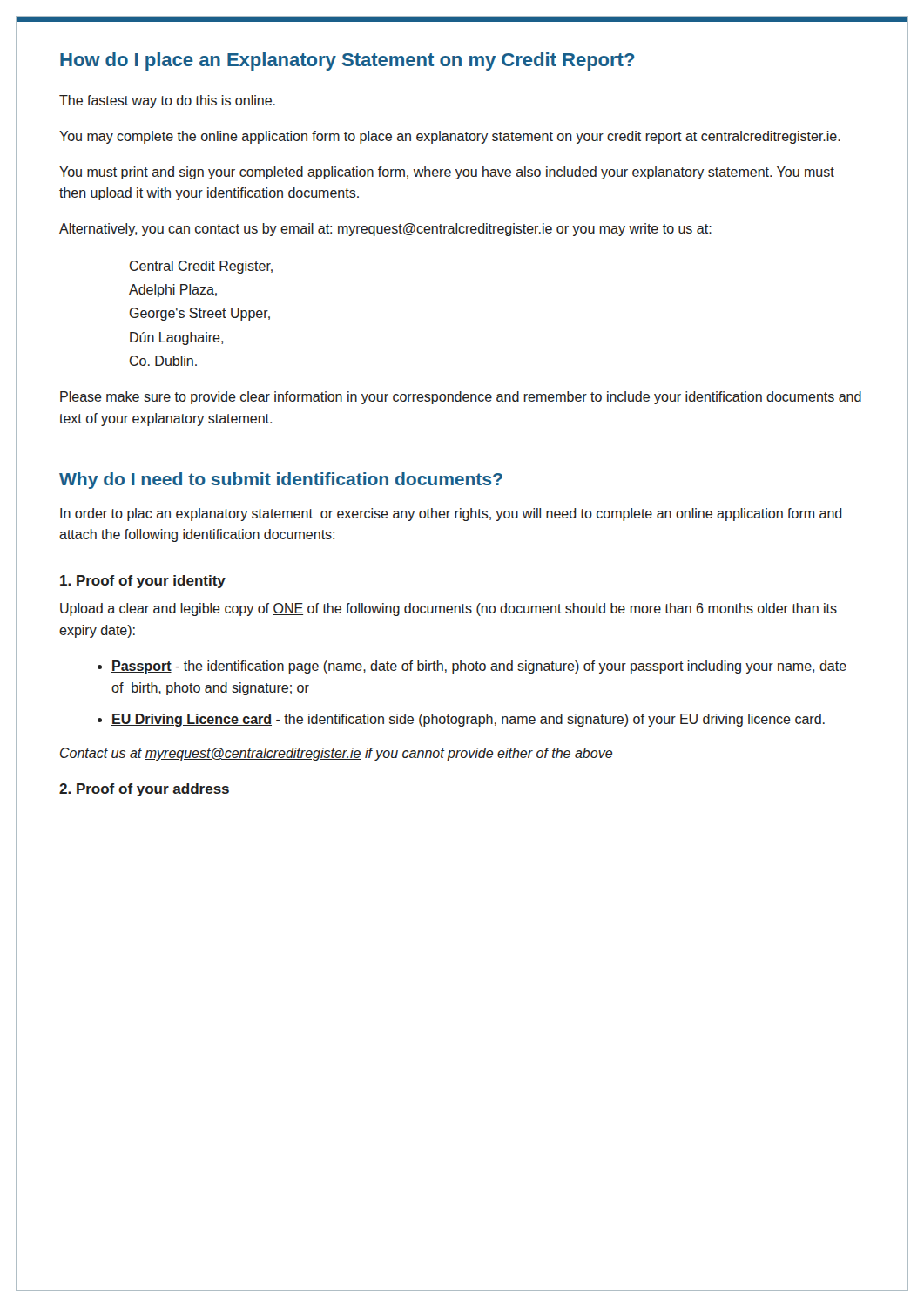Where is the passage that starts "Central Credit Register, Adelphi"?
The height and width of the screenshot is (1307, 924).
201,314
